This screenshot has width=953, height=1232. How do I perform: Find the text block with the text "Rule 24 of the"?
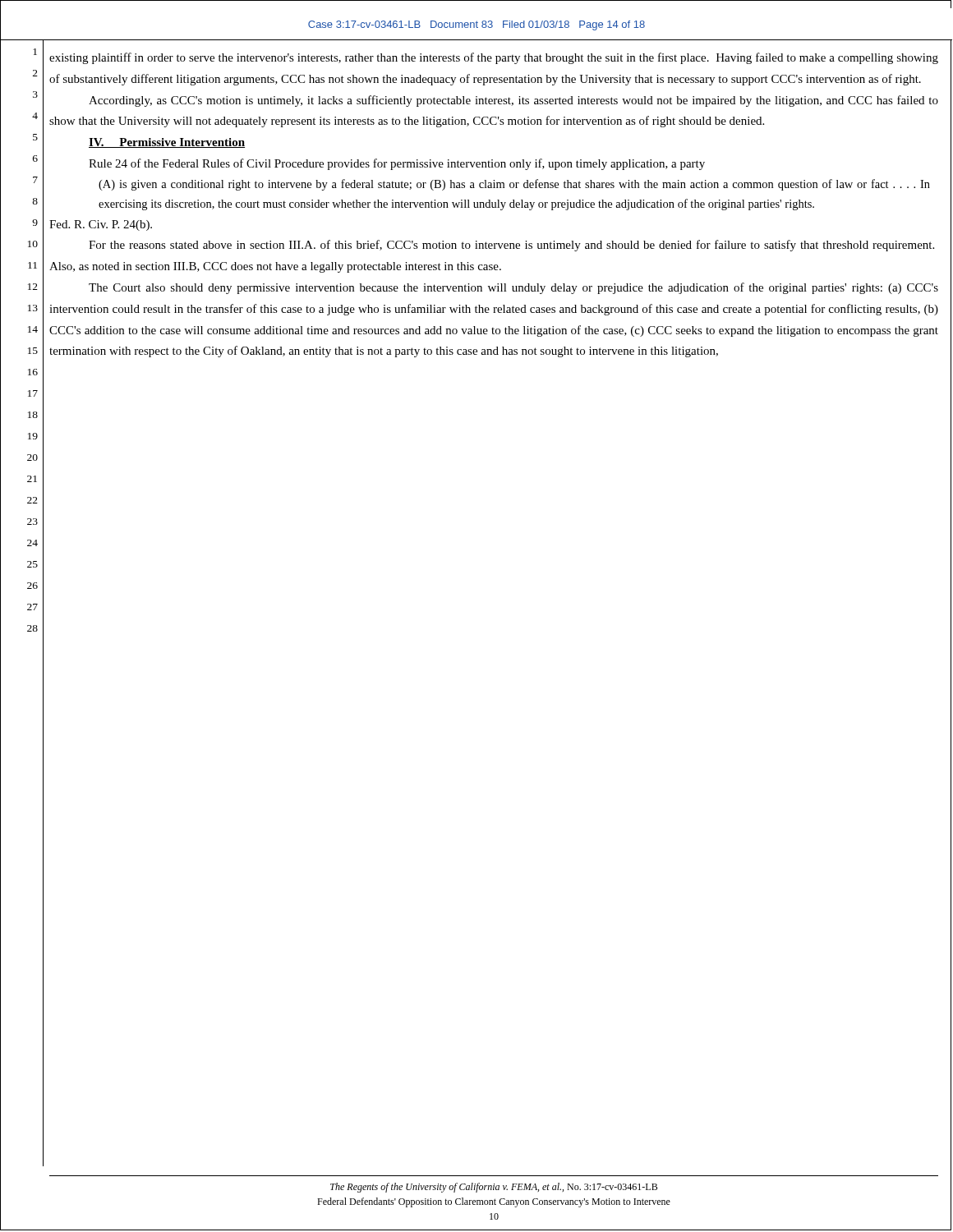click(397, 163)
